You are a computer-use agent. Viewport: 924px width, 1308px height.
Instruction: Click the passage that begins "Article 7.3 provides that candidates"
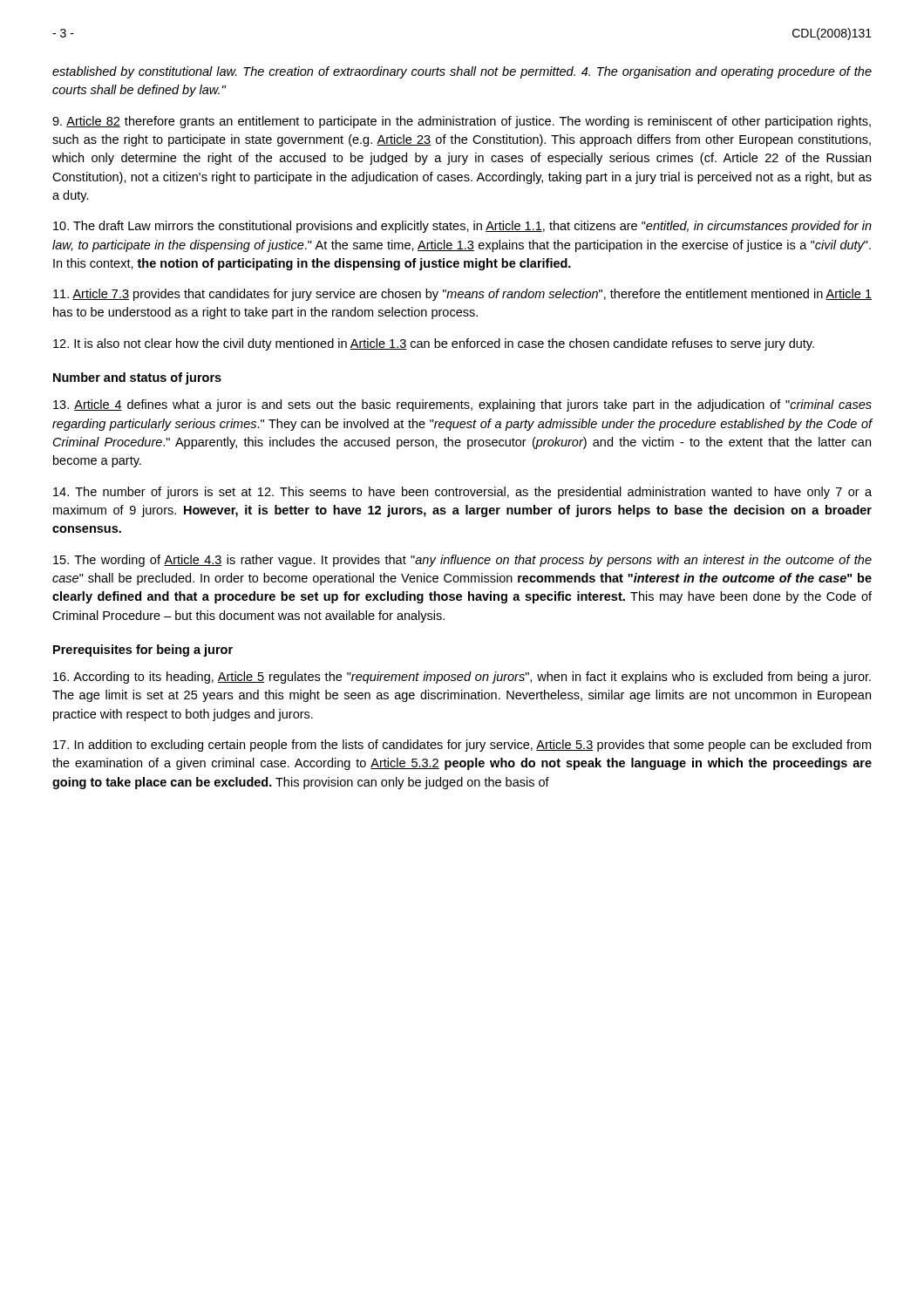(x=462, y=303)
